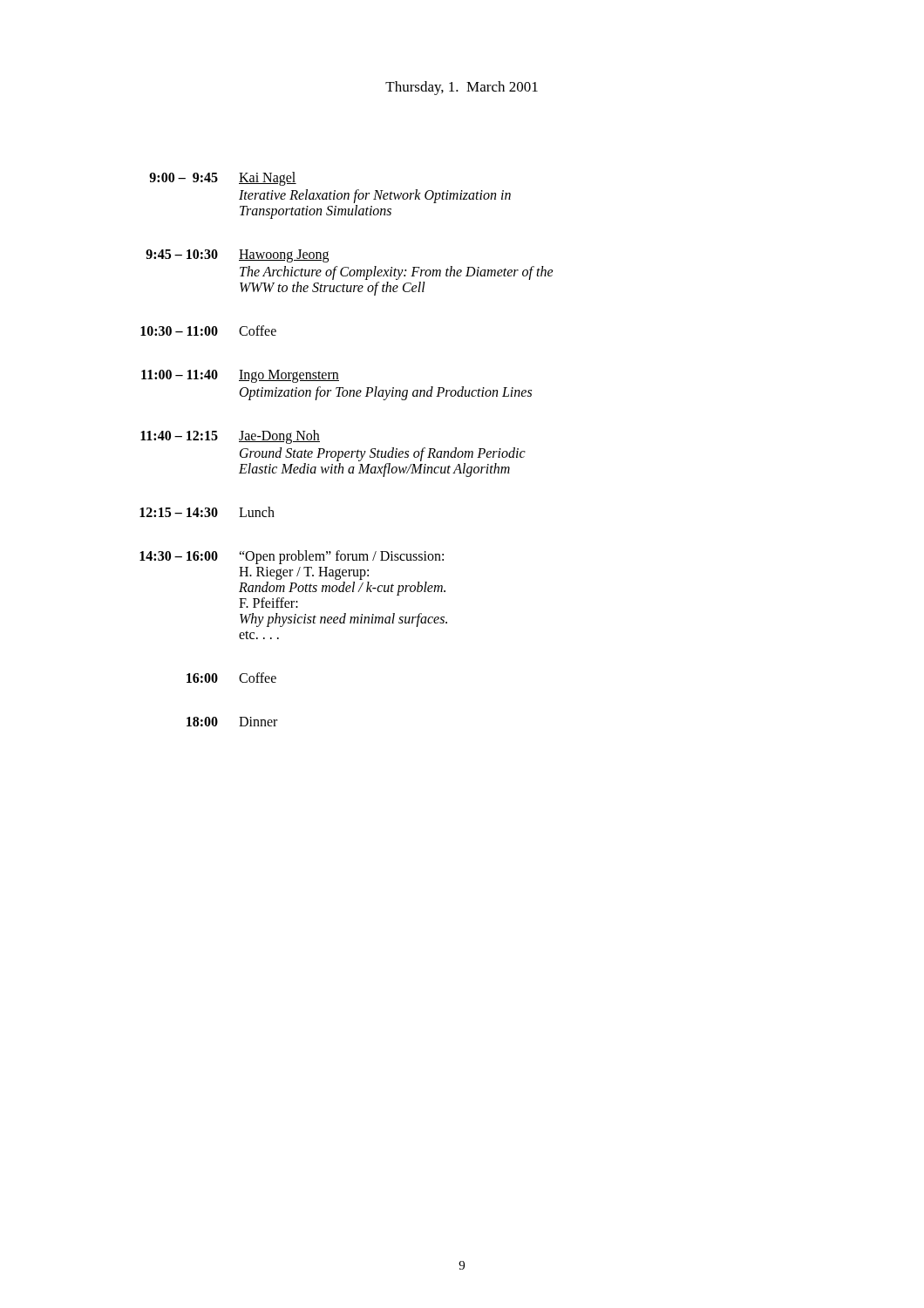Point to "Thursday, 1. March 2001"
Image resolution: width=924 pixels, height=1308 pixels.
click(462, 87)
